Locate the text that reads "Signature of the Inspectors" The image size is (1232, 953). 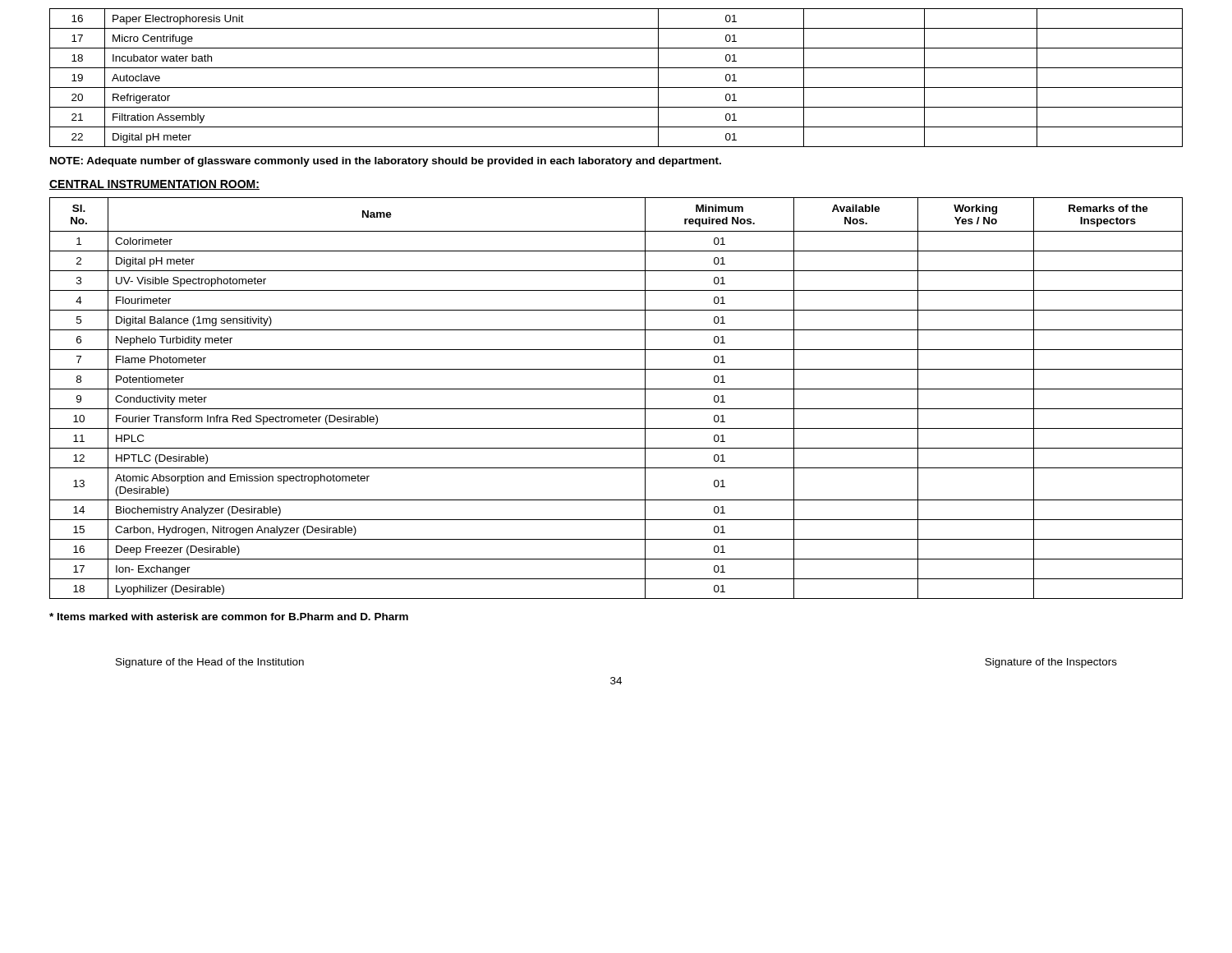(x=1051, y=662)
